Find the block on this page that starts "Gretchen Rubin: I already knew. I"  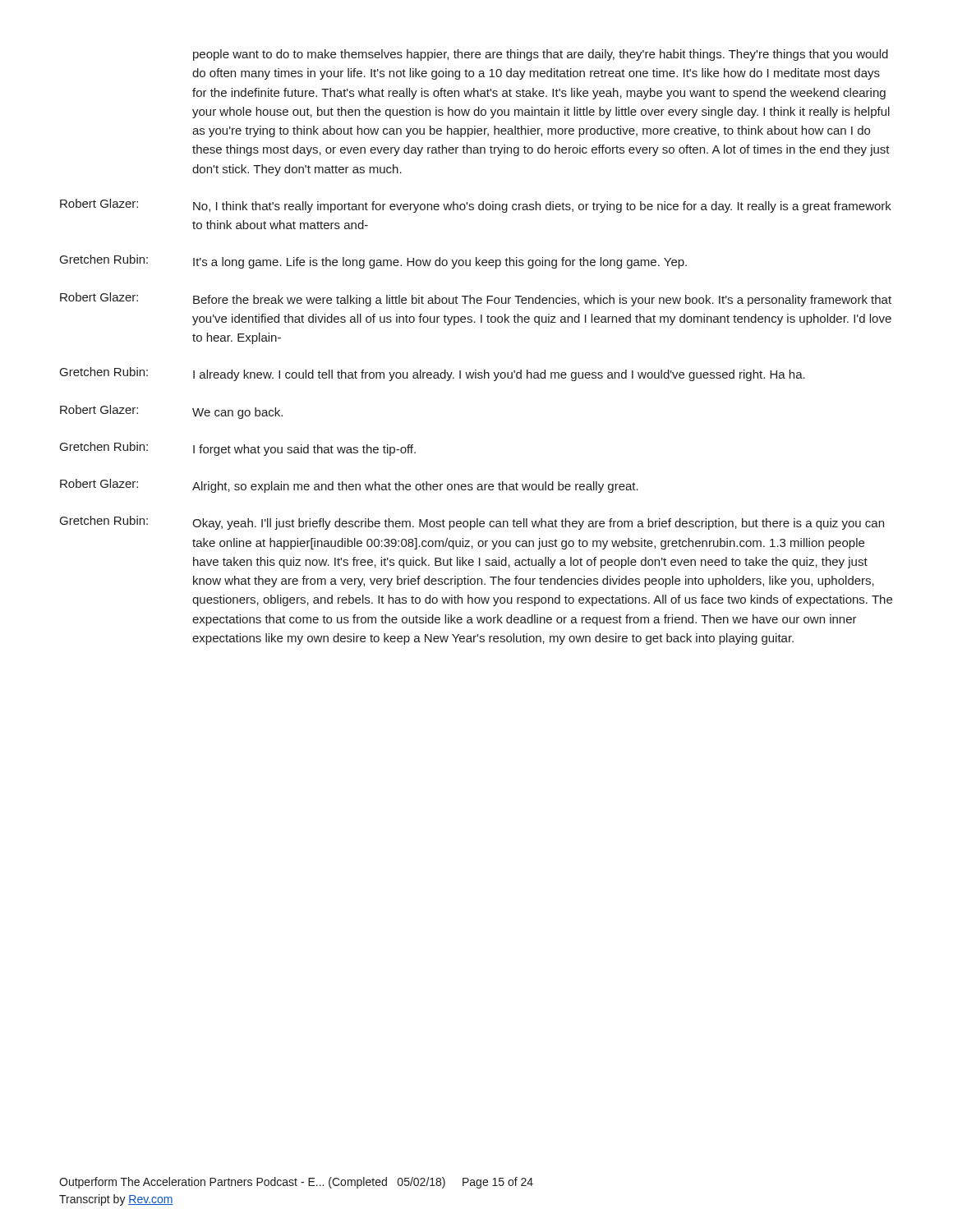[476, 374]
